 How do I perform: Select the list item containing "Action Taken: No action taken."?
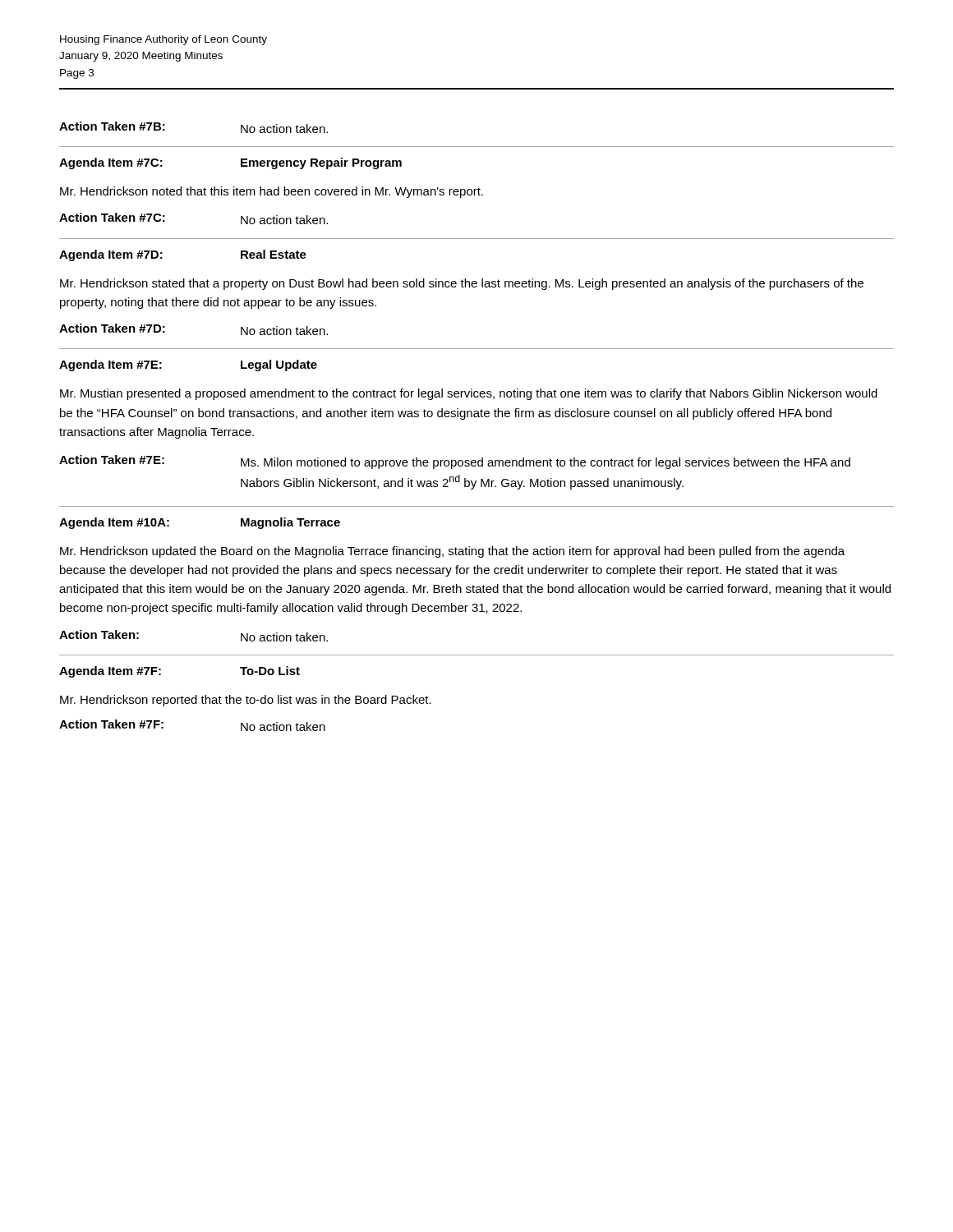pos(92,635)
